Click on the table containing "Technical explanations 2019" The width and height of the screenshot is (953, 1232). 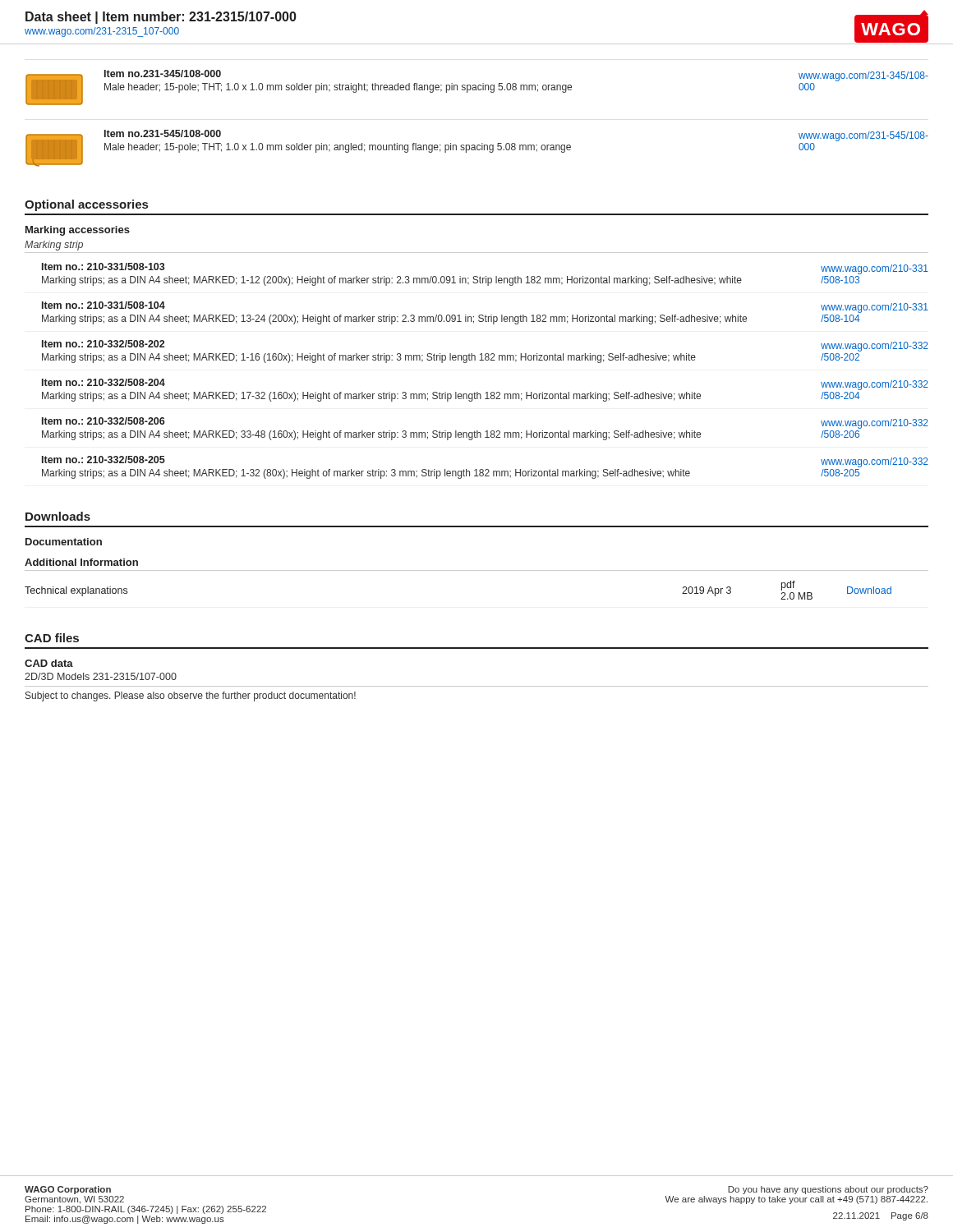pos(476,591)
